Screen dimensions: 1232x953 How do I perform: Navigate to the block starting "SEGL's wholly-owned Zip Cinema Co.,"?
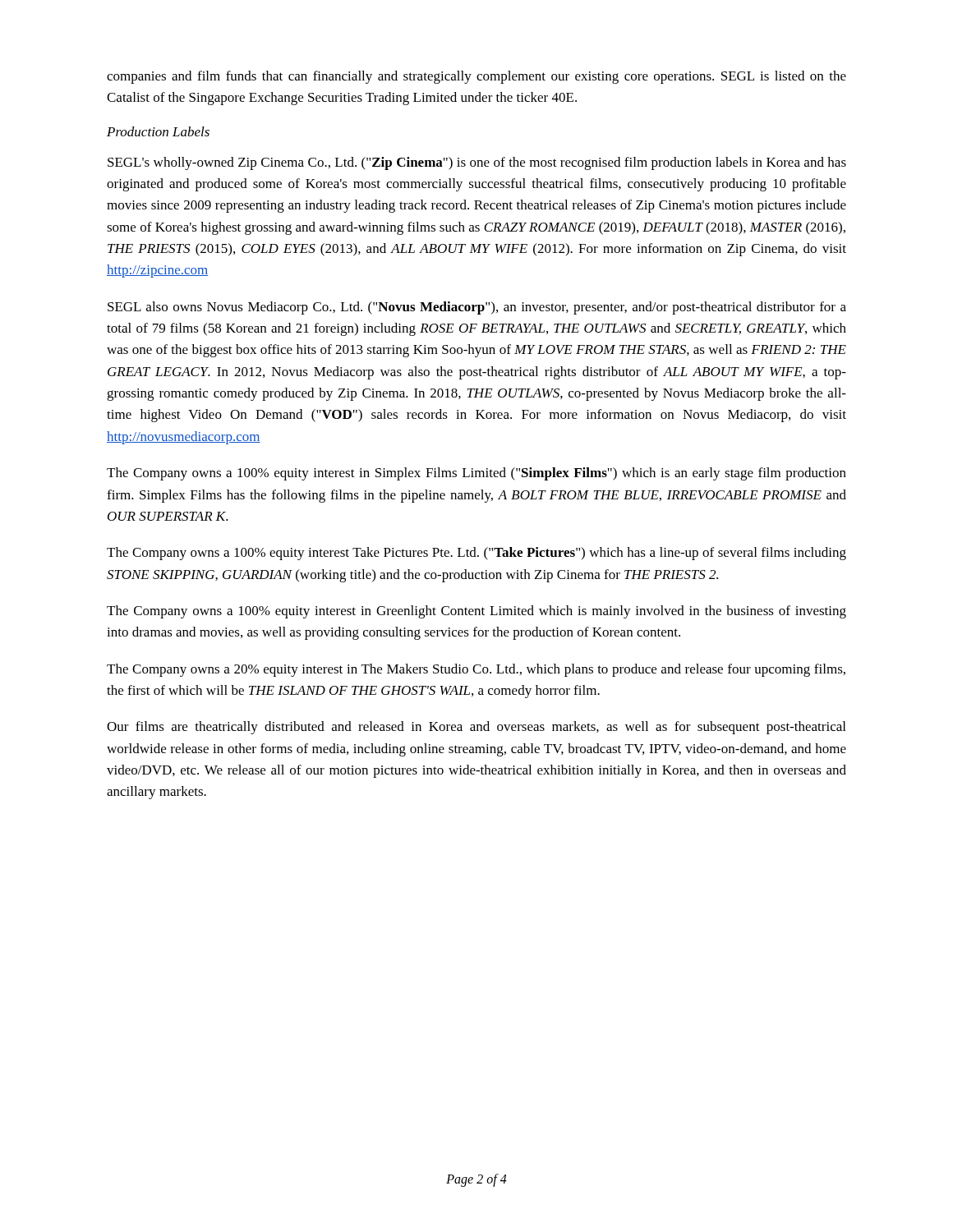[x=476, y=216]
